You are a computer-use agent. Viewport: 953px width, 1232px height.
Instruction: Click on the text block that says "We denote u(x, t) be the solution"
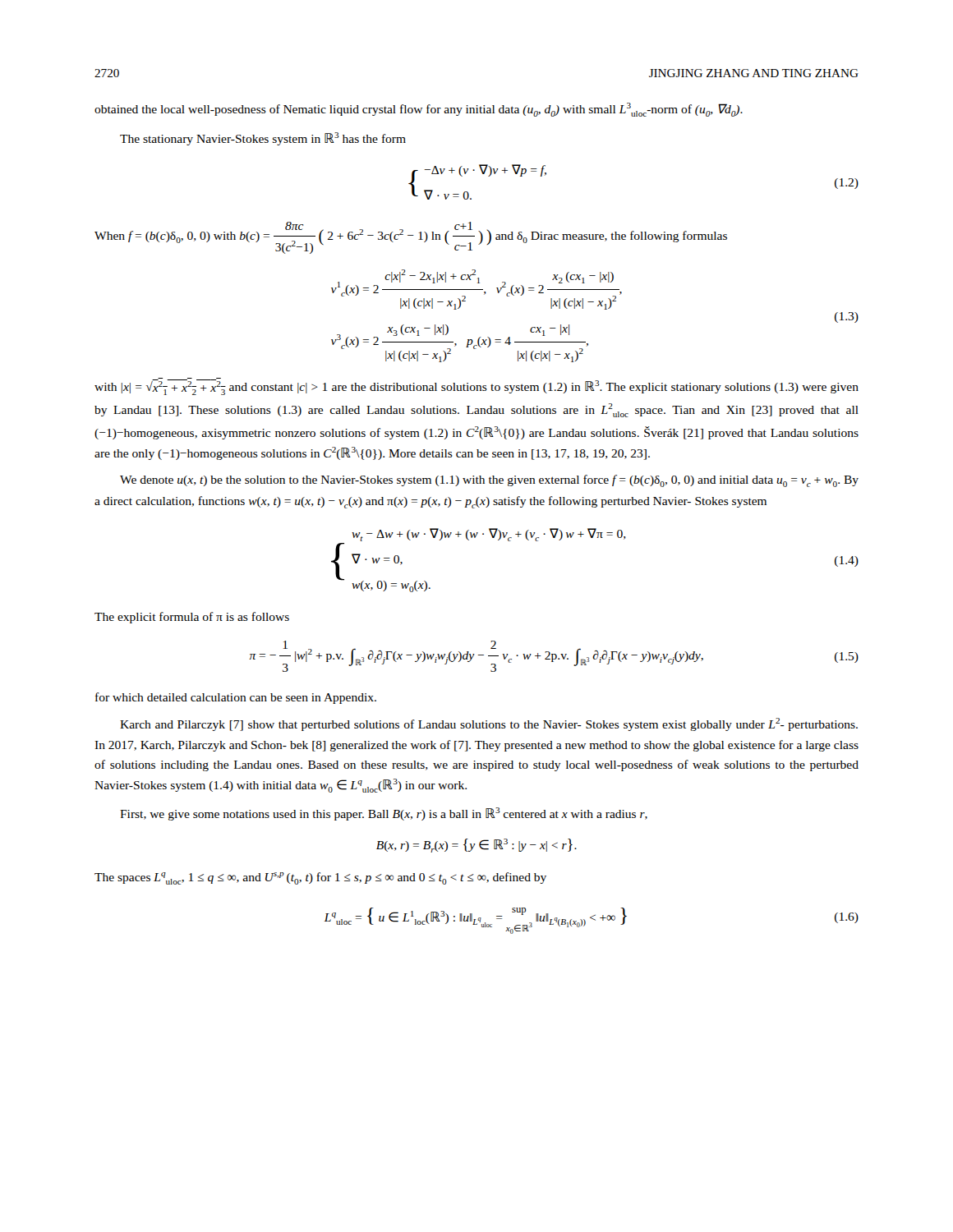(x=476, y=491)
